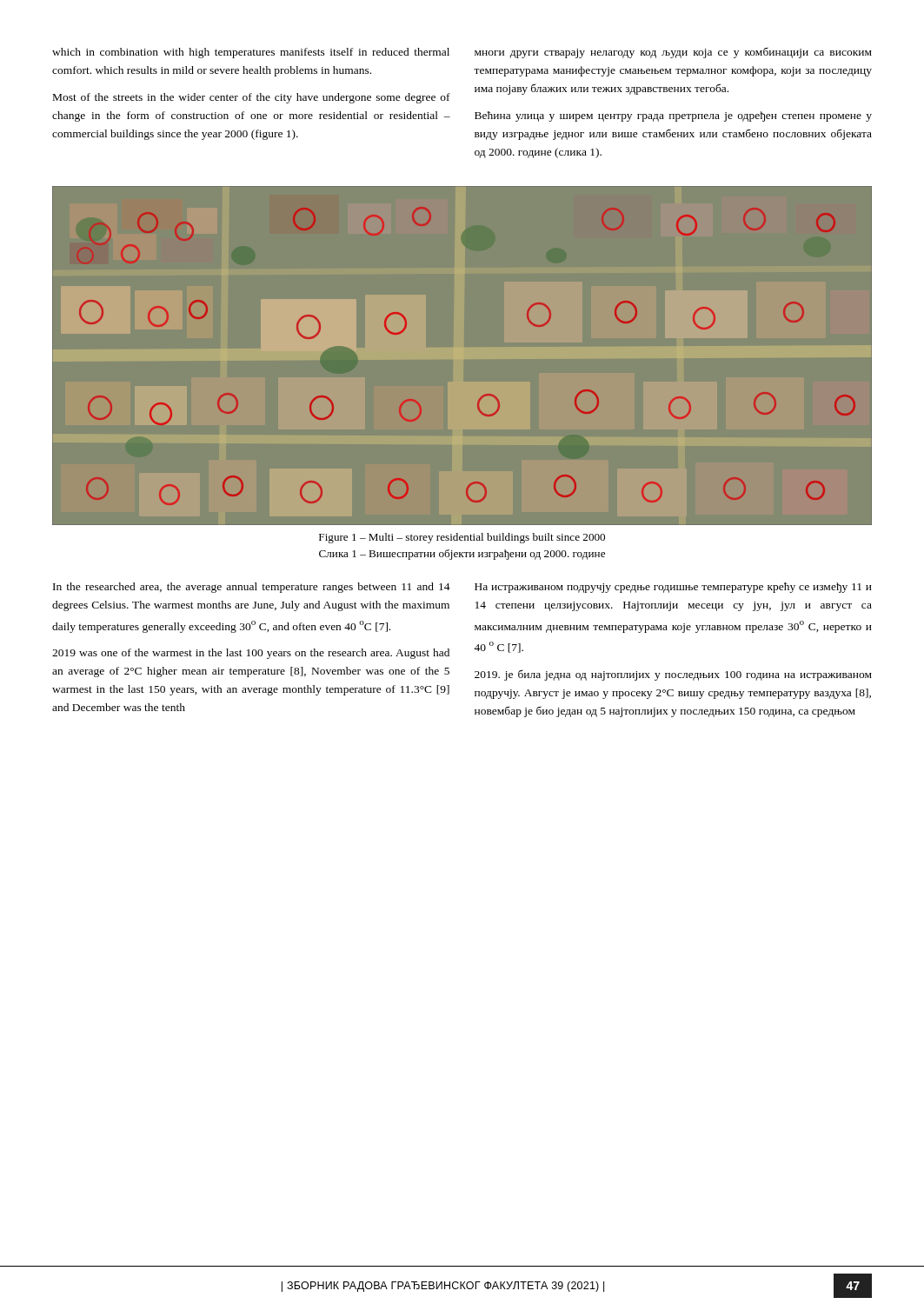Click the photo
The image size is (924, 1304).
pyautogui.click(x=462, y=355)
